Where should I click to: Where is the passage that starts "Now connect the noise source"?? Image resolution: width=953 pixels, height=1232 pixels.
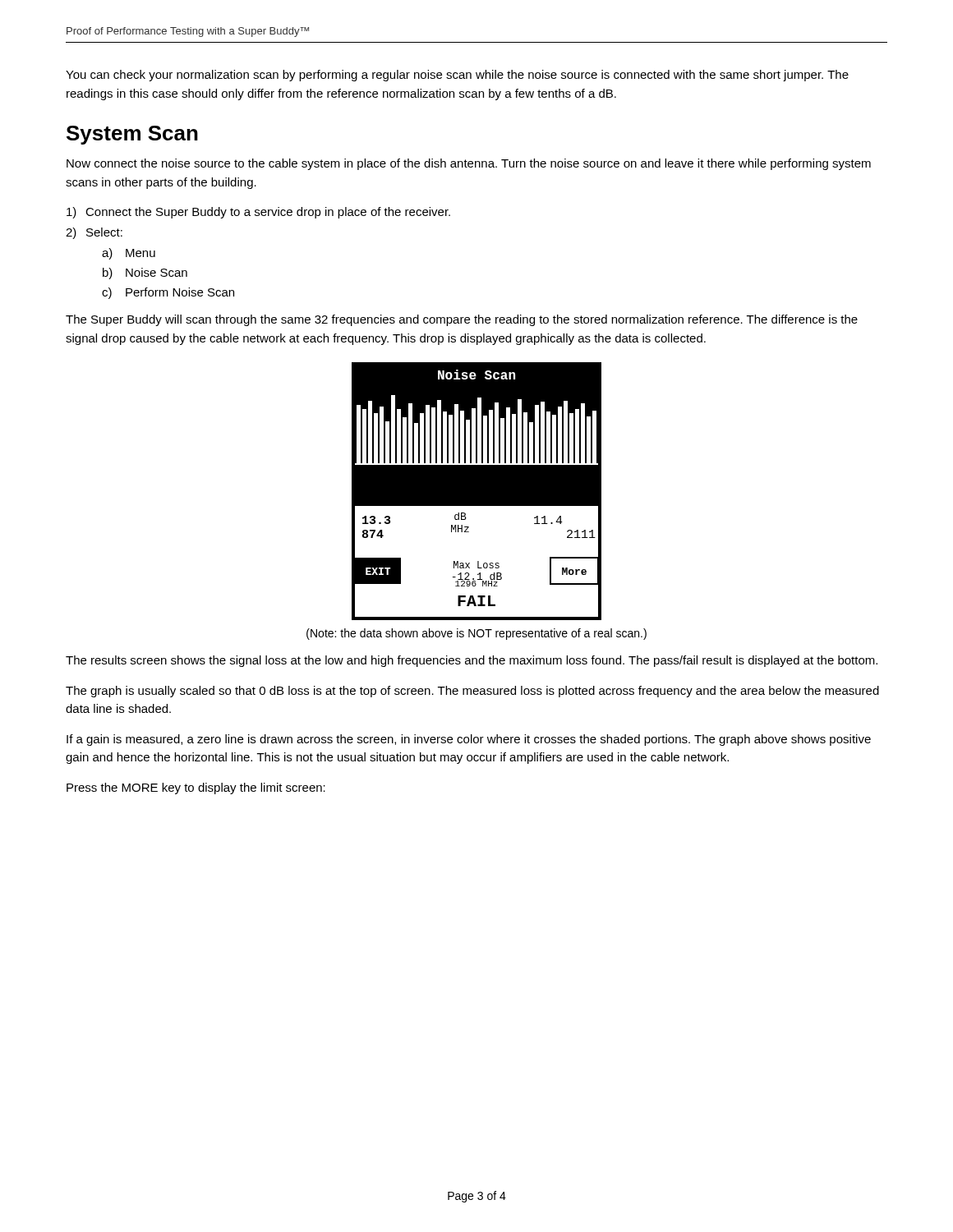(x=469, y=172)
